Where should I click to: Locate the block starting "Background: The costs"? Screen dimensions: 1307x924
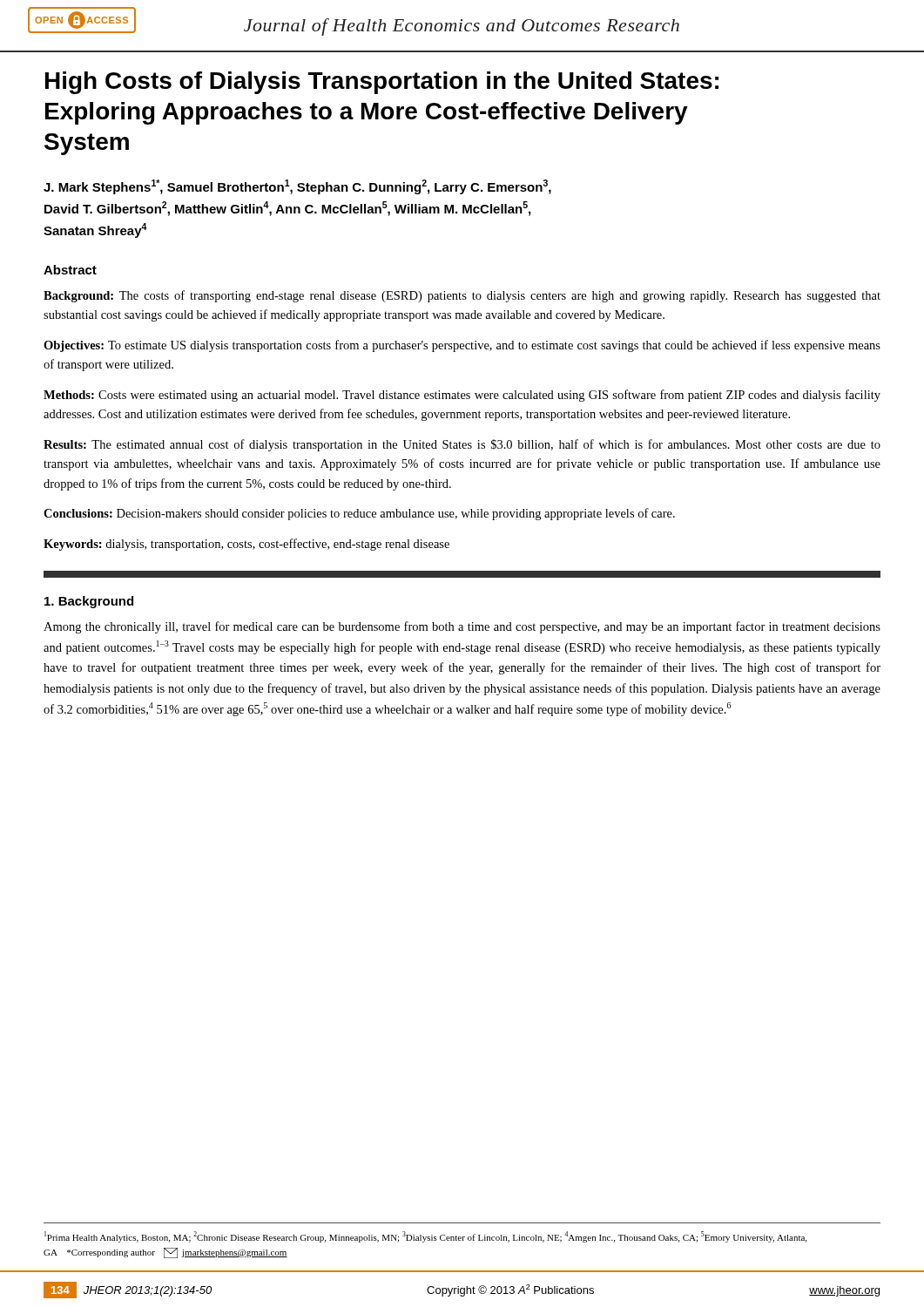pos(462,305)
